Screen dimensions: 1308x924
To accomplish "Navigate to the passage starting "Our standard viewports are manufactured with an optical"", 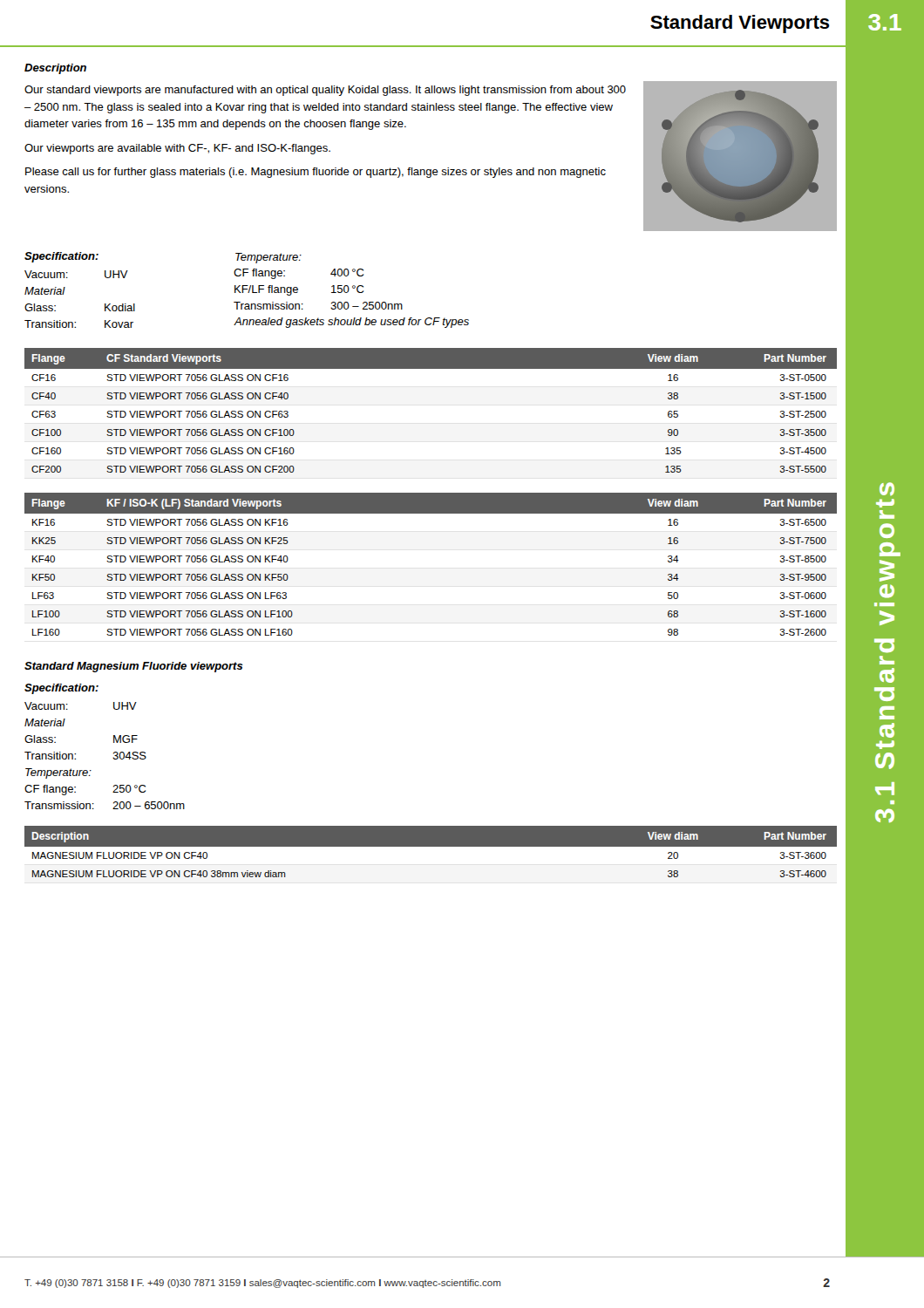I will click(325, 106).
